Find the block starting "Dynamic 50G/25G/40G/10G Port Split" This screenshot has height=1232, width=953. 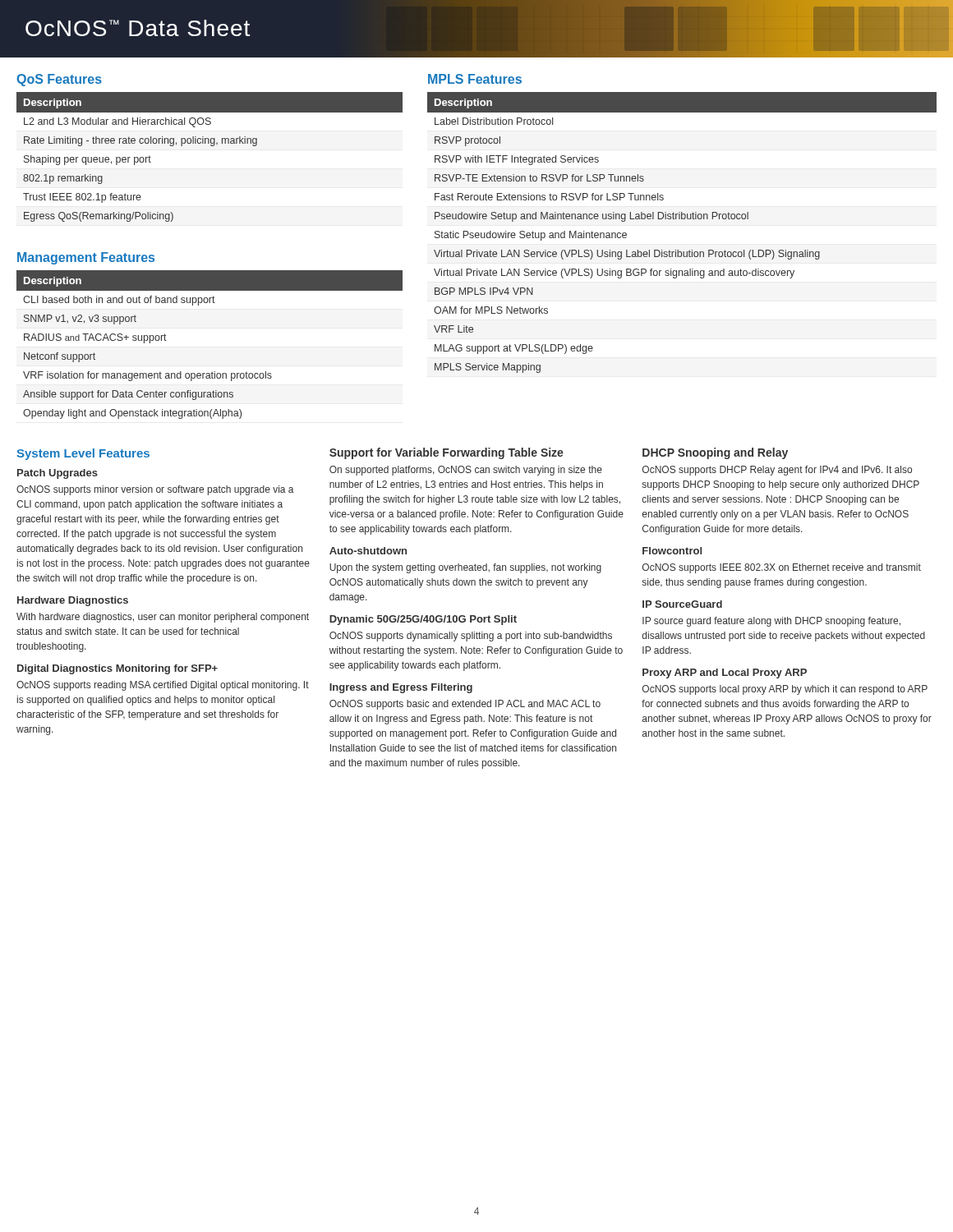tap(423, 619)
